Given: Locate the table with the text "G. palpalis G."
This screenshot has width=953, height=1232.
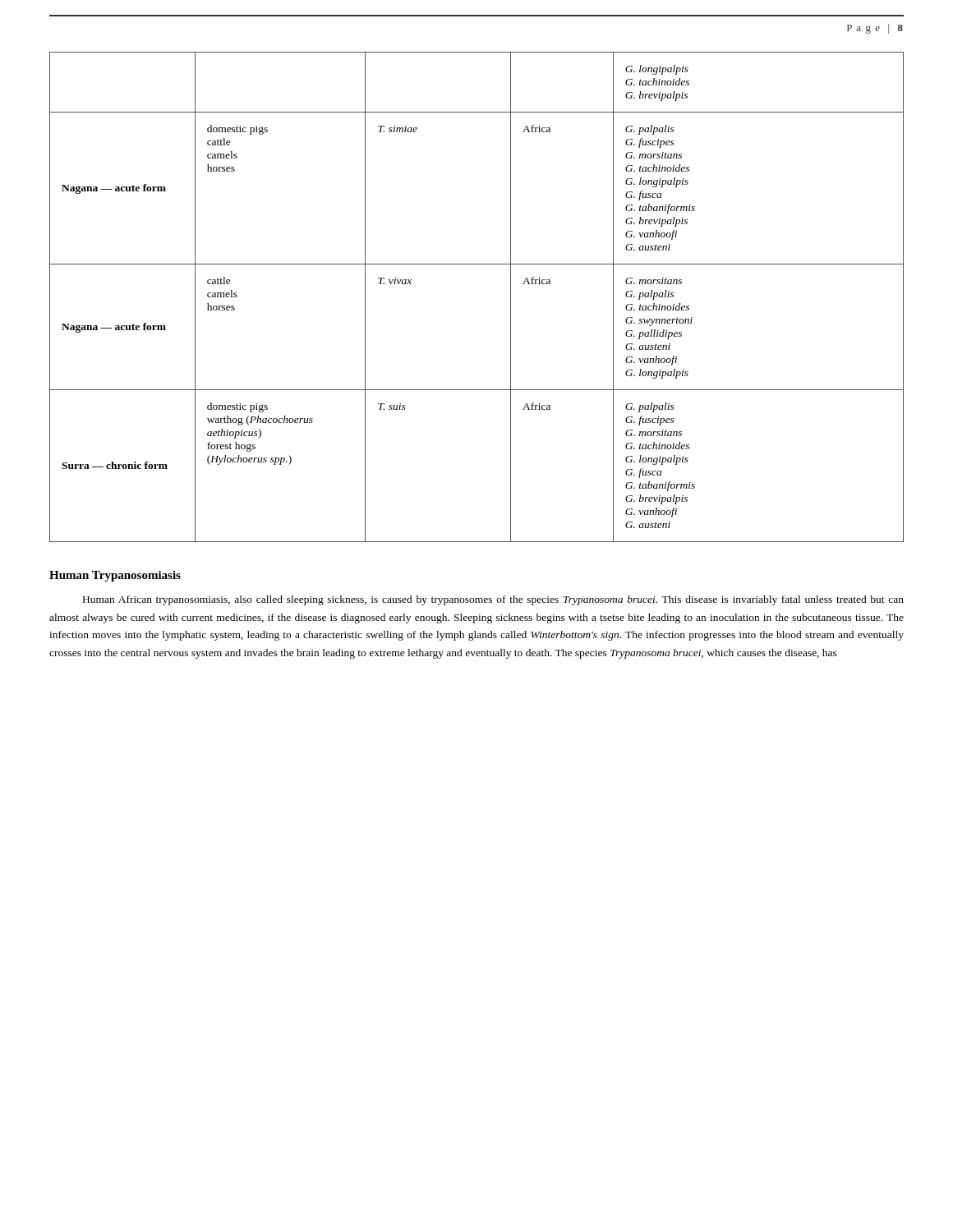Looking at the screenshot, I should [x=476, y=297].
